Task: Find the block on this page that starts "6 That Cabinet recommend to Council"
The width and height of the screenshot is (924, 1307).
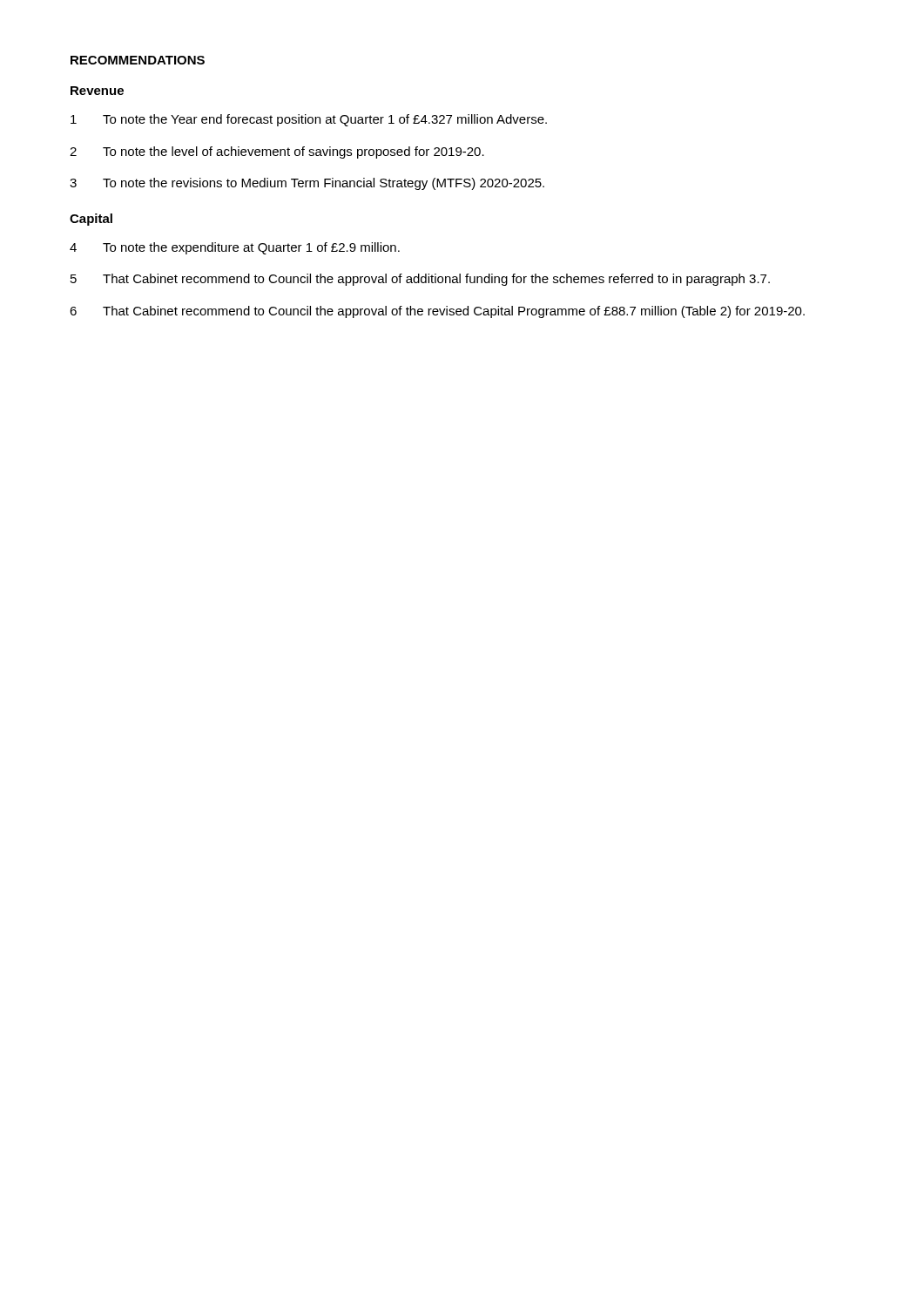Action: (462, 311)
